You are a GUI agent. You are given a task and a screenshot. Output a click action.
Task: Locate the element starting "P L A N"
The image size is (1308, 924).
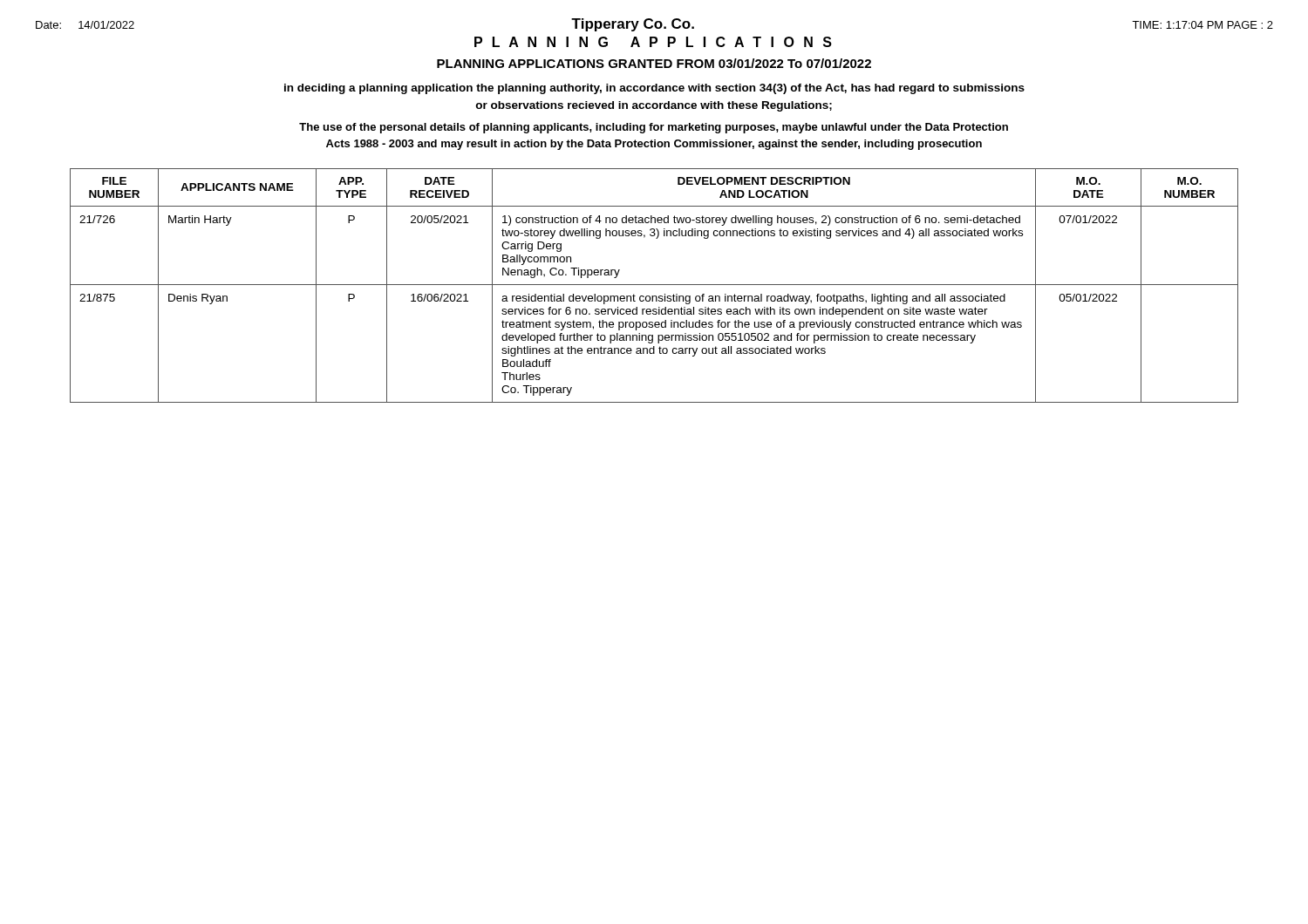click(x=654, y=42)
